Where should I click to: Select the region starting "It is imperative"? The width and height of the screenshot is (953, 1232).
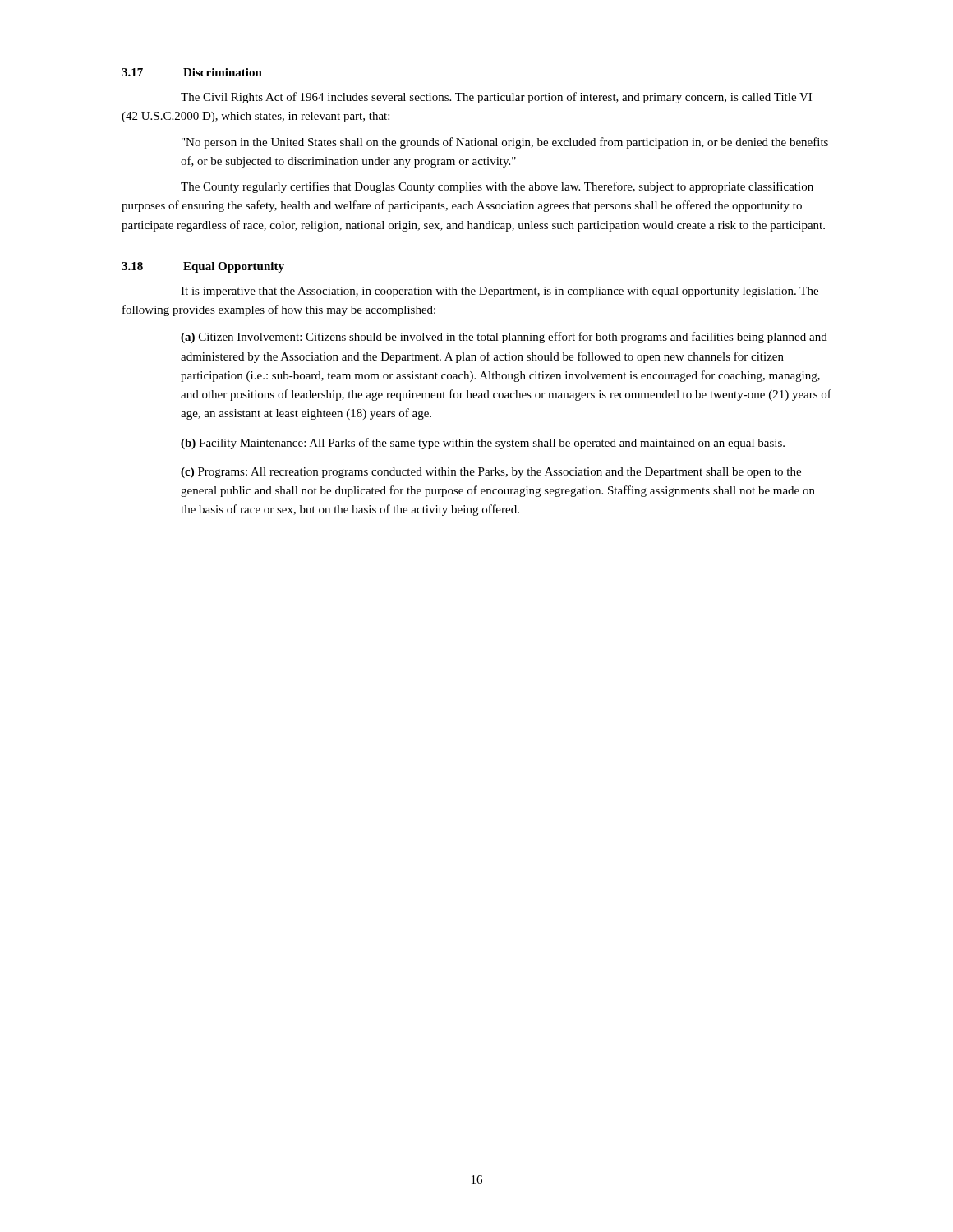coord(470,300)
